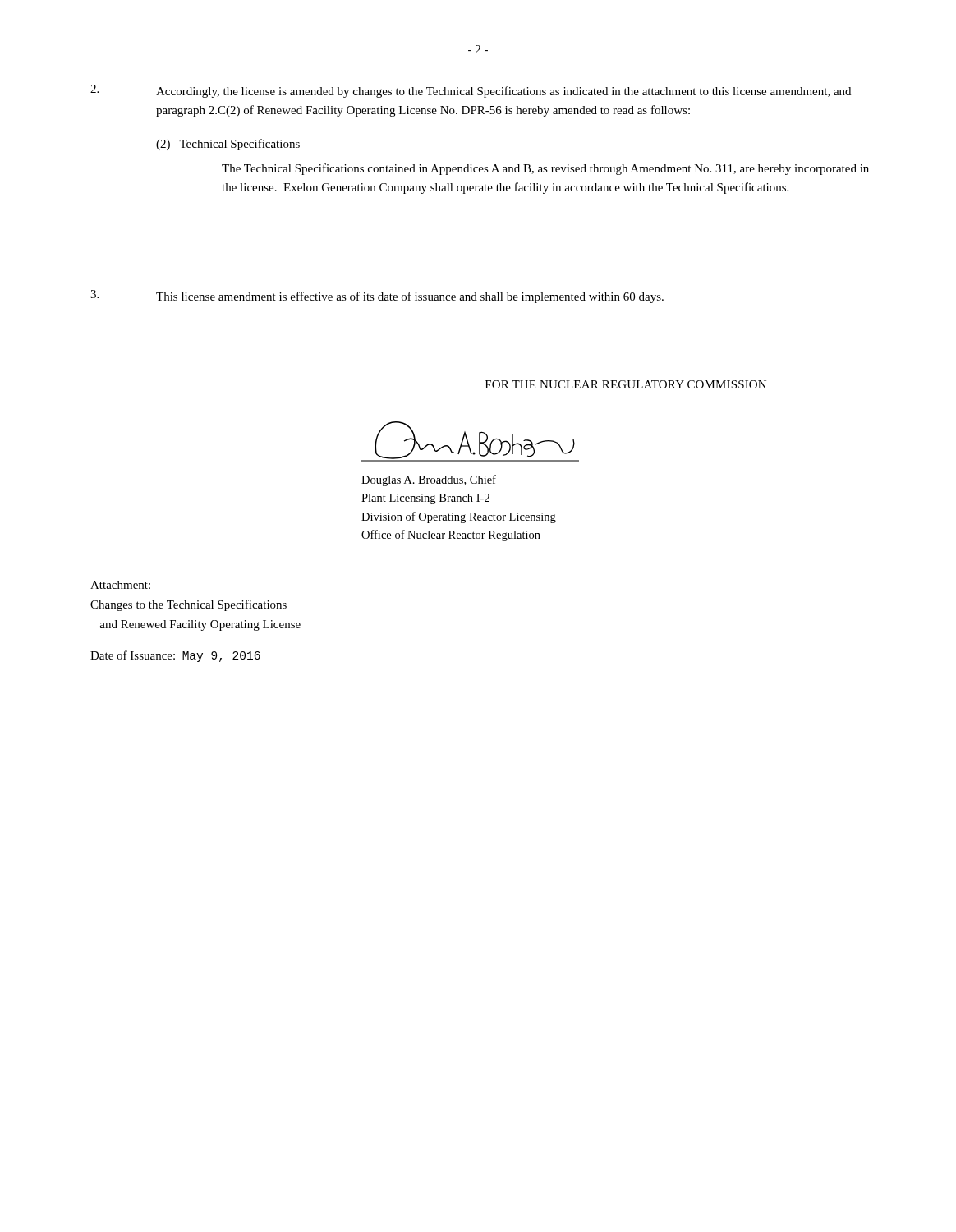
Task: Select the list item with the text "3. This license amendment is effective"
Action: pos(482,297)
